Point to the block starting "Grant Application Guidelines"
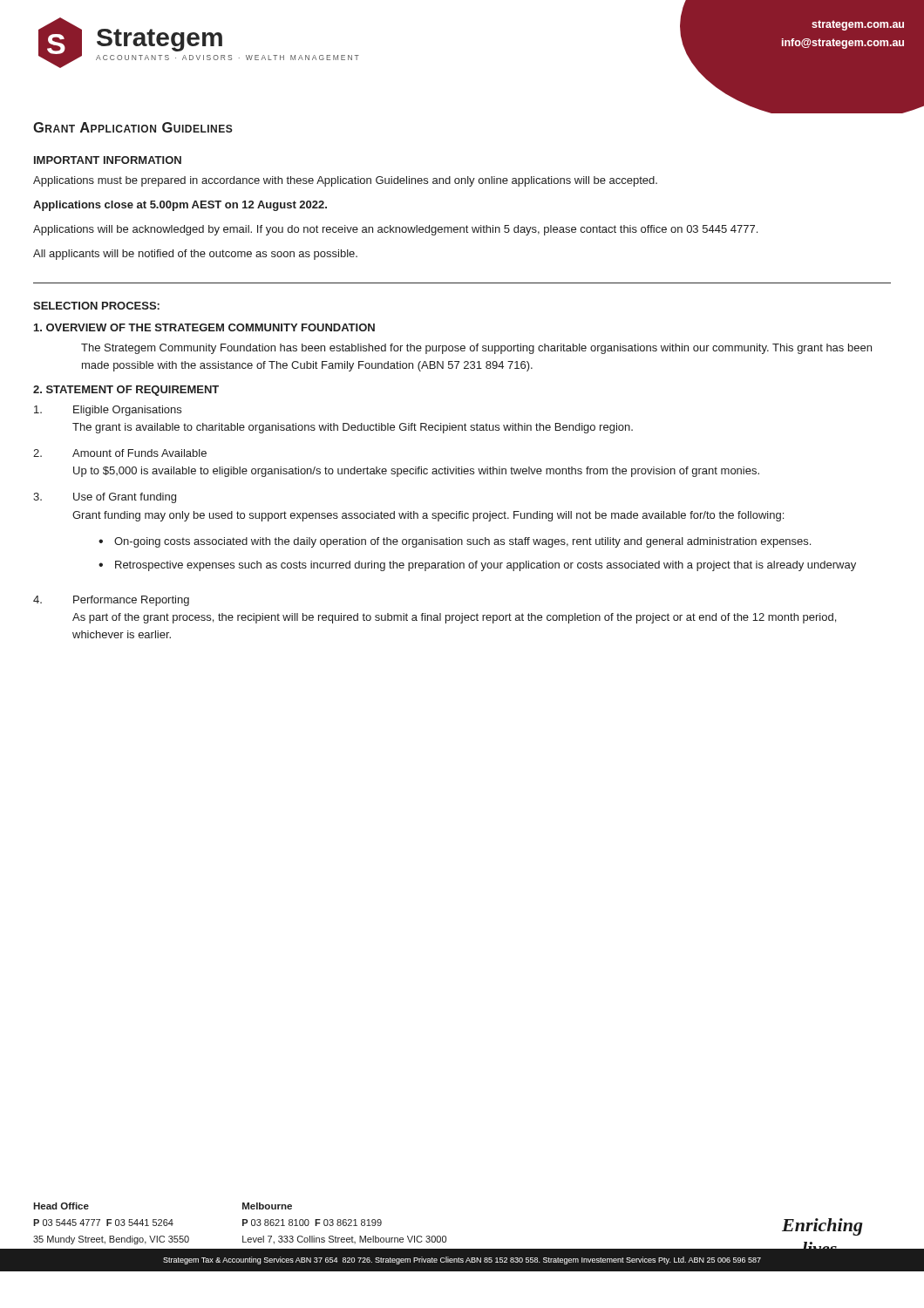Viewport: 924px width, 1308px height. point(133,127)
